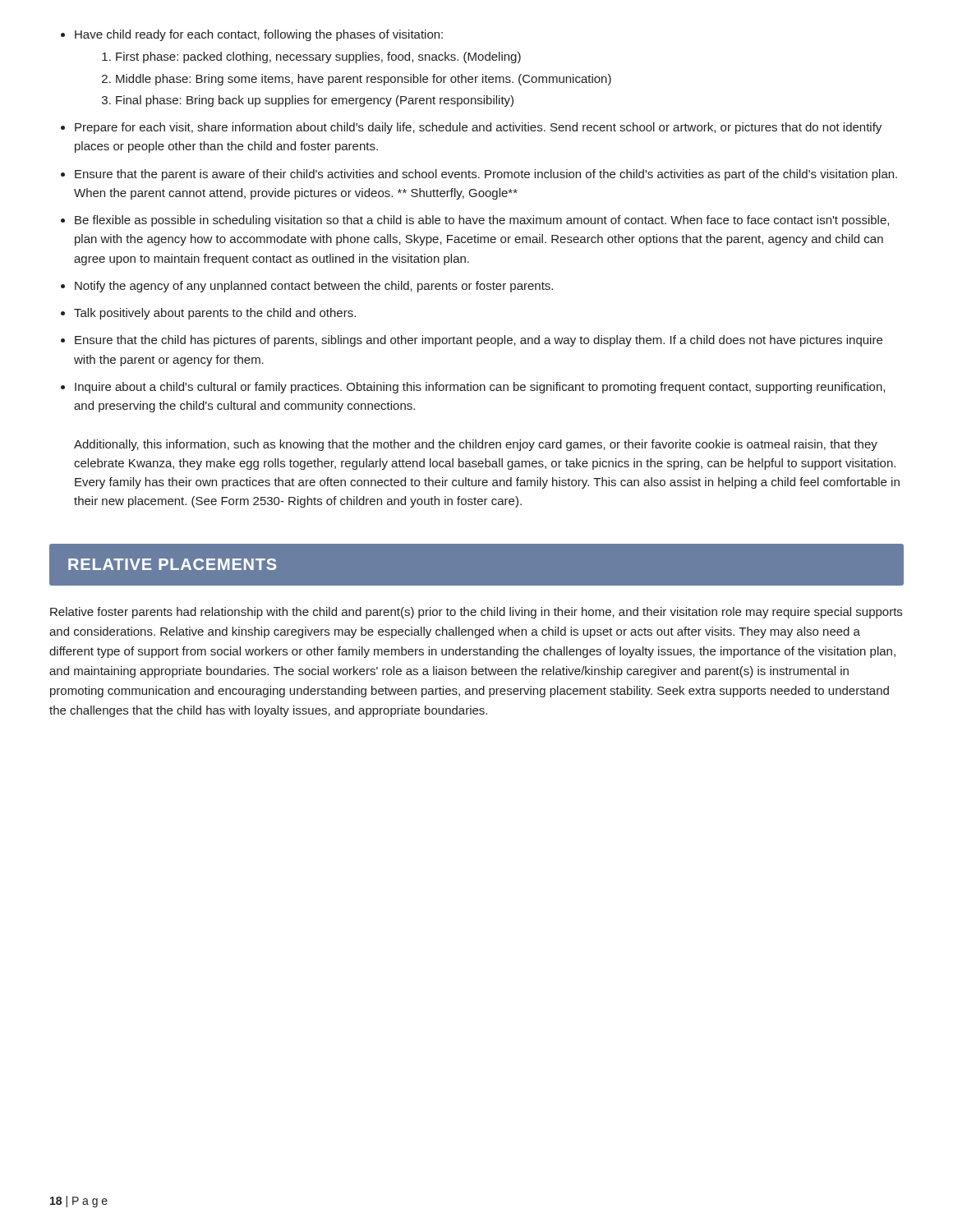
Task: Click where it says "RELATIVE PLACEMENTS"
Action: coord(476,564)
